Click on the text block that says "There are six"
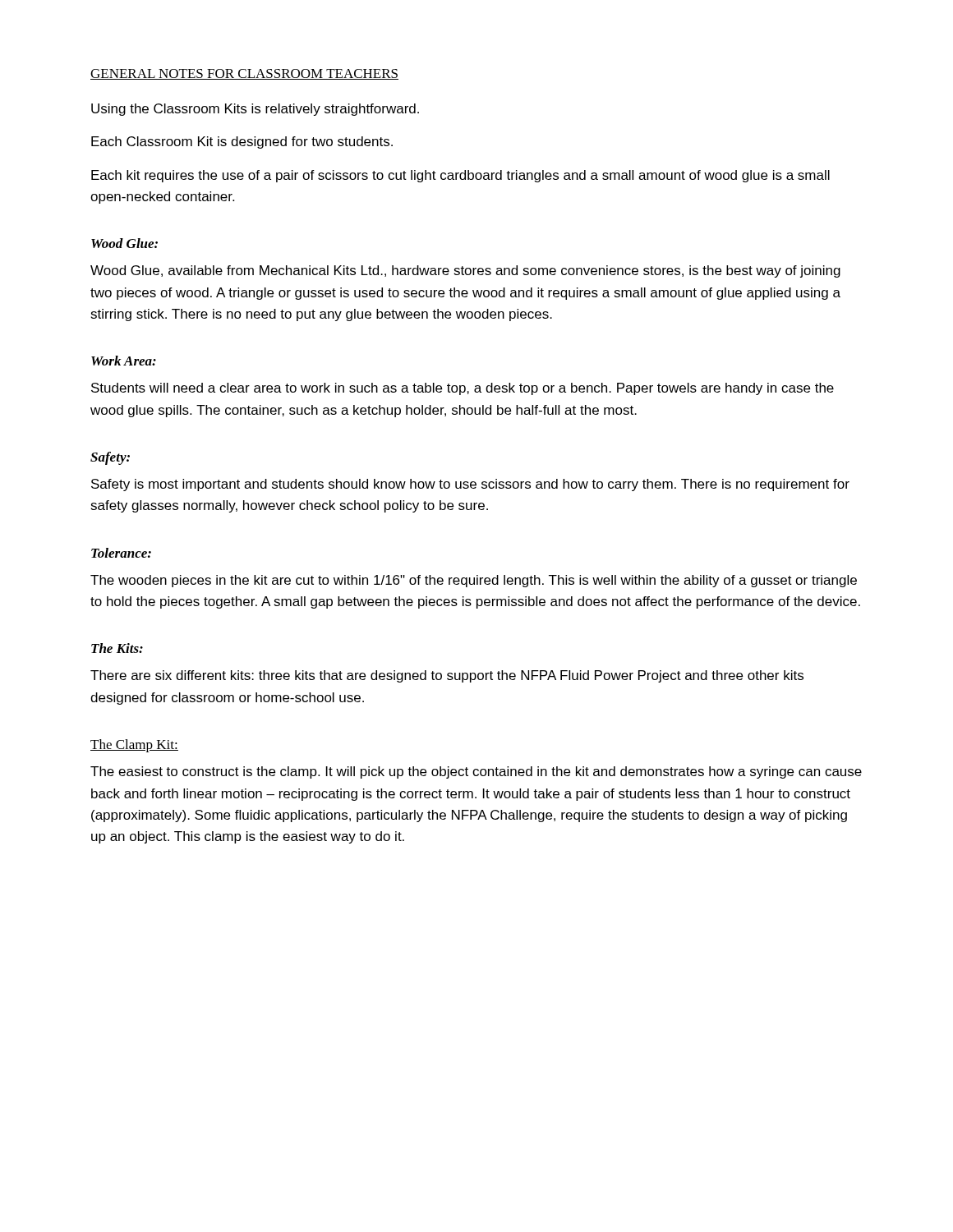Screen dimensions: 1232x953 pos(476,687)
